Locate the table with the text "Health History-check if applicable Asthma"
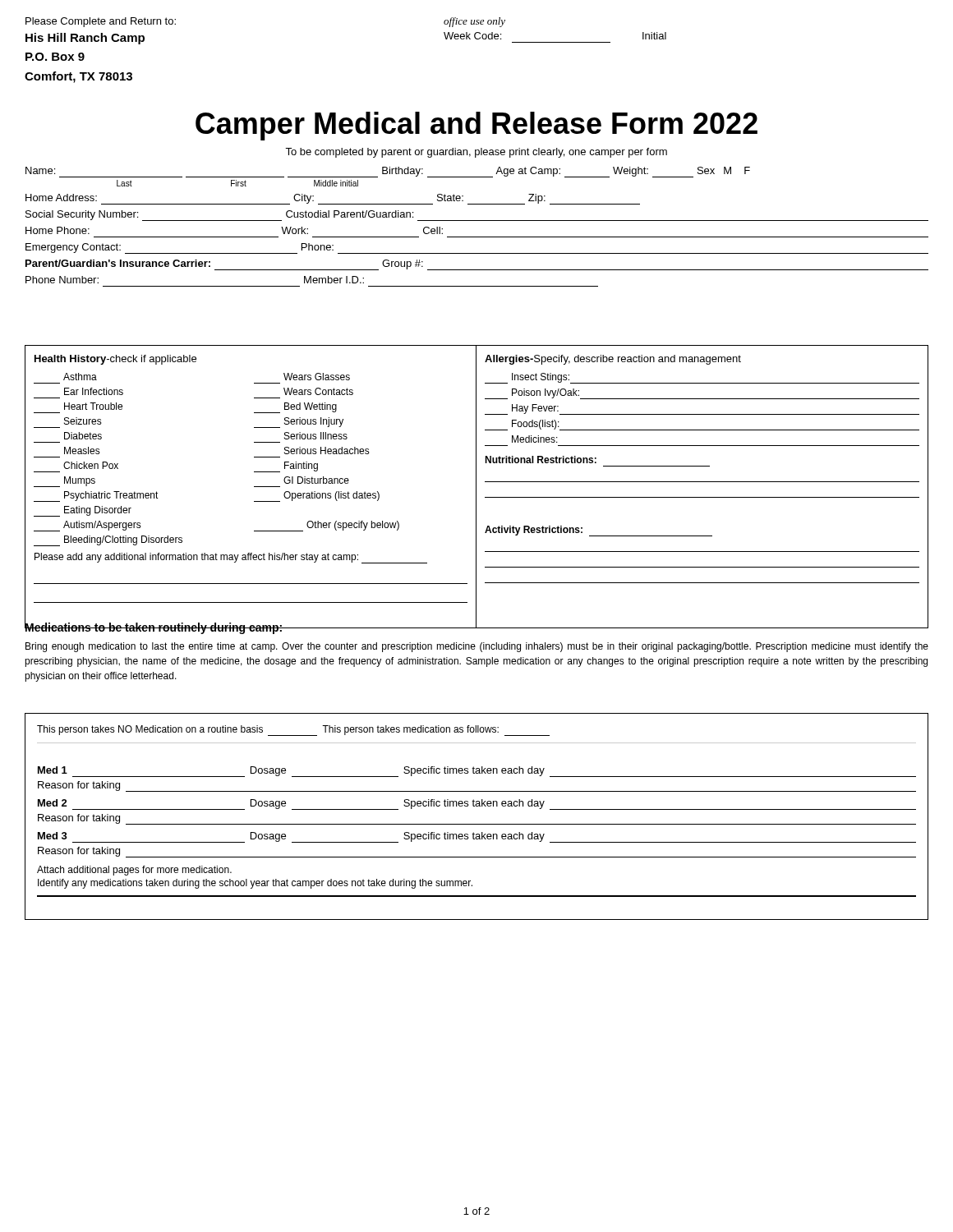 [x=476, y=487]
